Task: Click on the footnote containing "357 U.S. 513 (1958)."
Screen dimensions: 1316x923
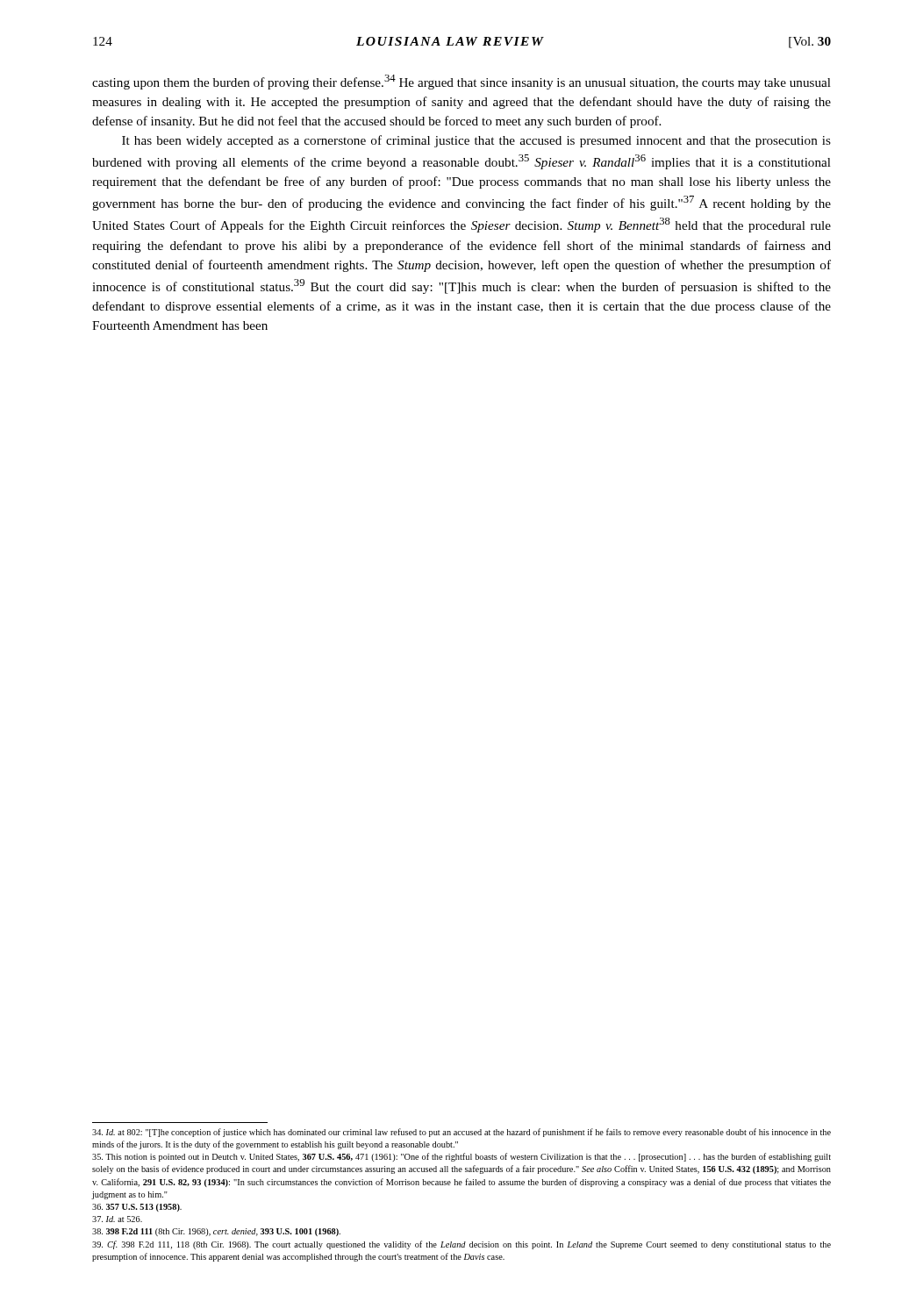Action: coord(137,1208)
